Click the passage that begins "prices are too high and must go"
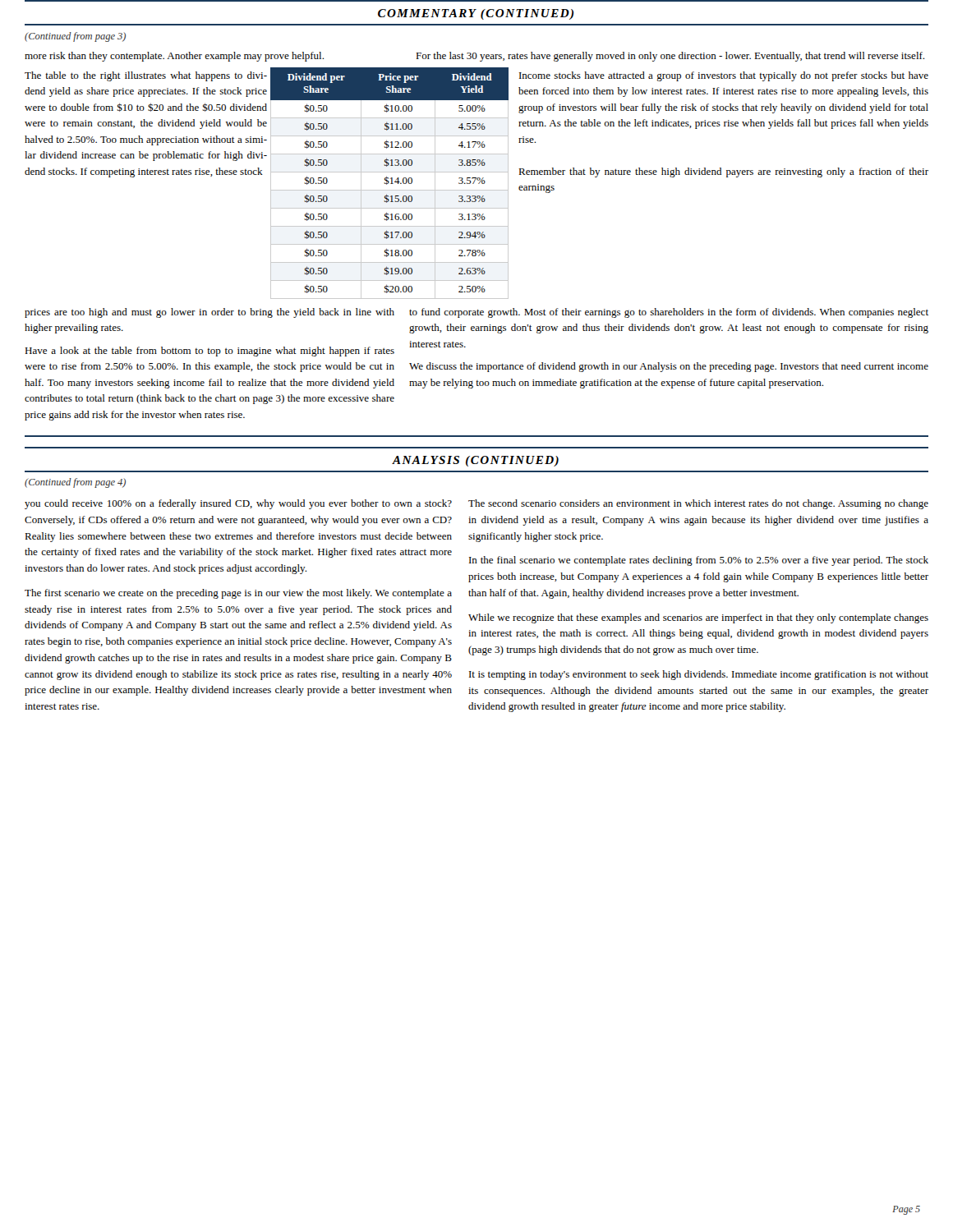The width and height of the screenshot is (953, 1232). [210, 363]
